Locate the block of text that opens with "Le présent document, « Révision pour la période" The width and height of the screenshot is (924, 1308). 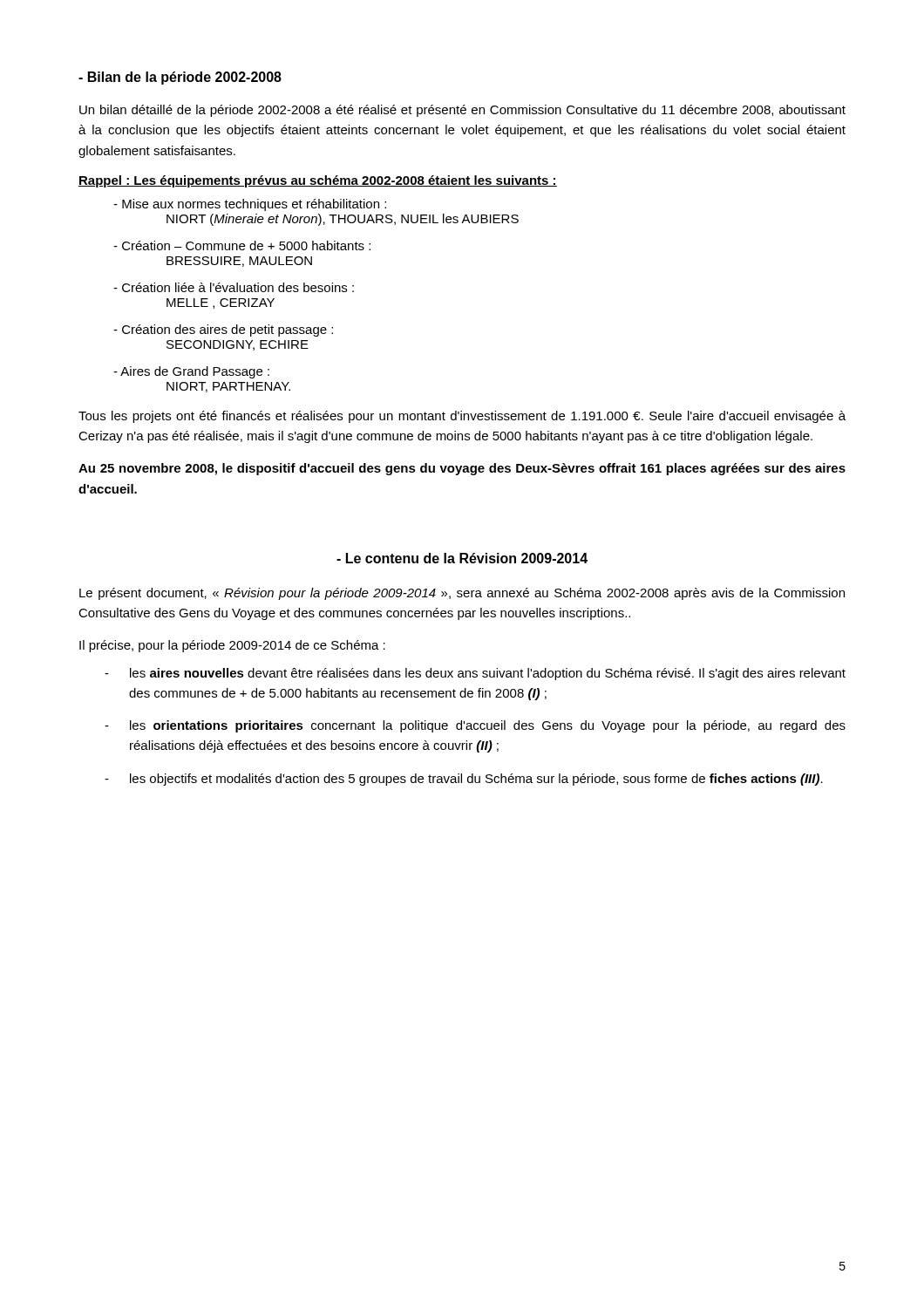click(x=462, y=602)
